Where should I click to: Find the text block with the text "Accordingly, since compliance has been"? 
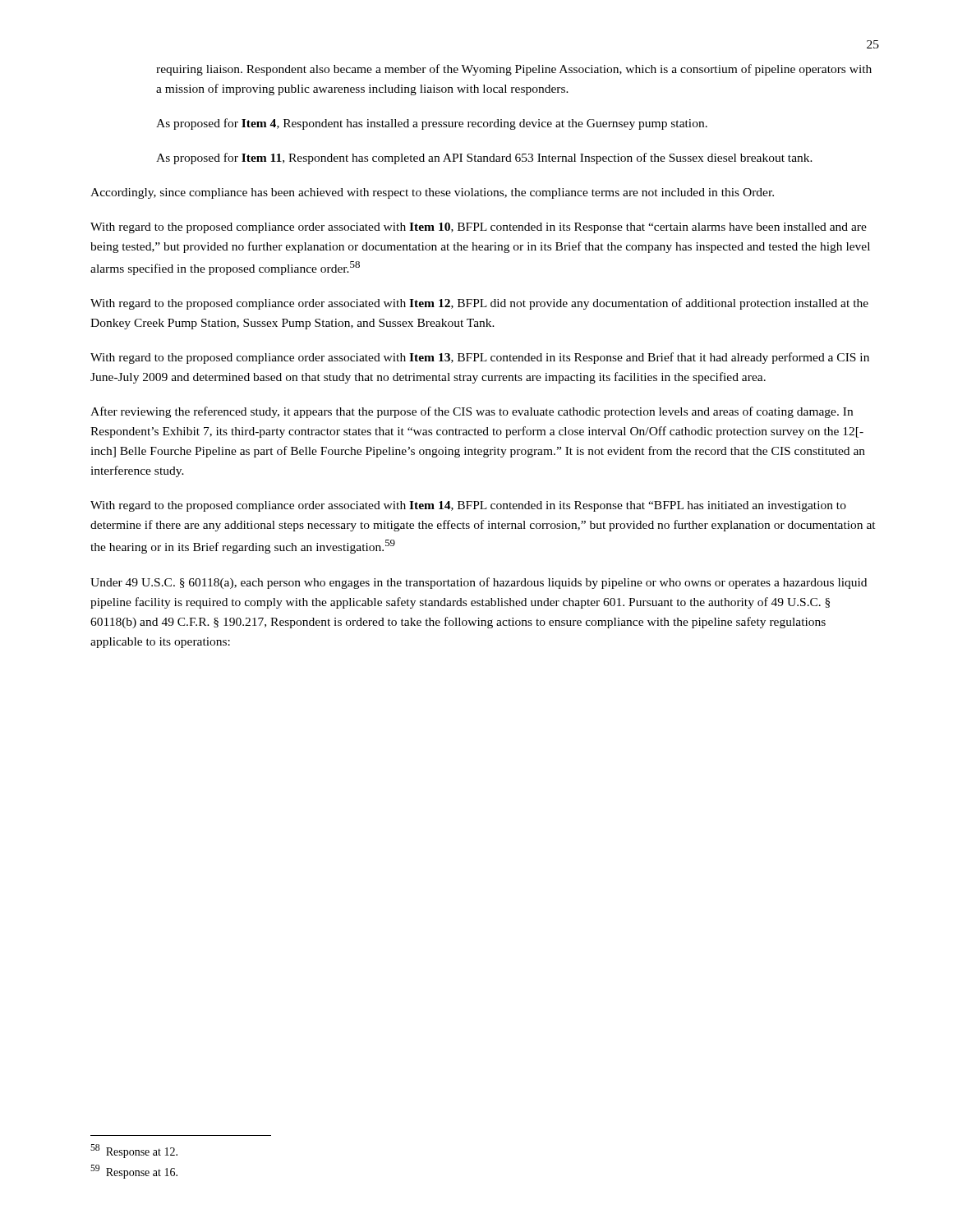tap(433, 192)
